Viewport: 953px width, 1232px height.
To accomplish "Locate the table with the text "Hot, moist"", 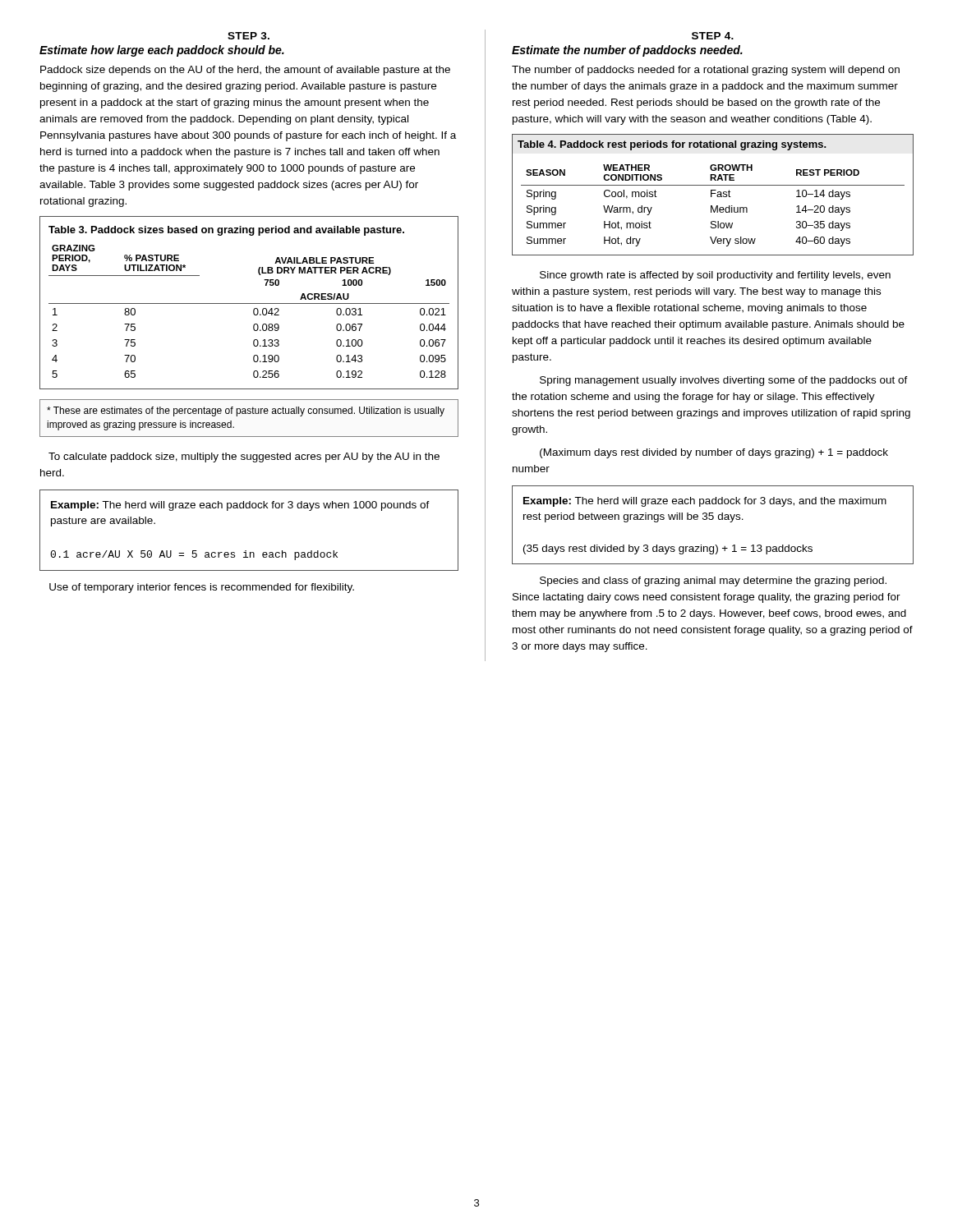I will [713, 195].
